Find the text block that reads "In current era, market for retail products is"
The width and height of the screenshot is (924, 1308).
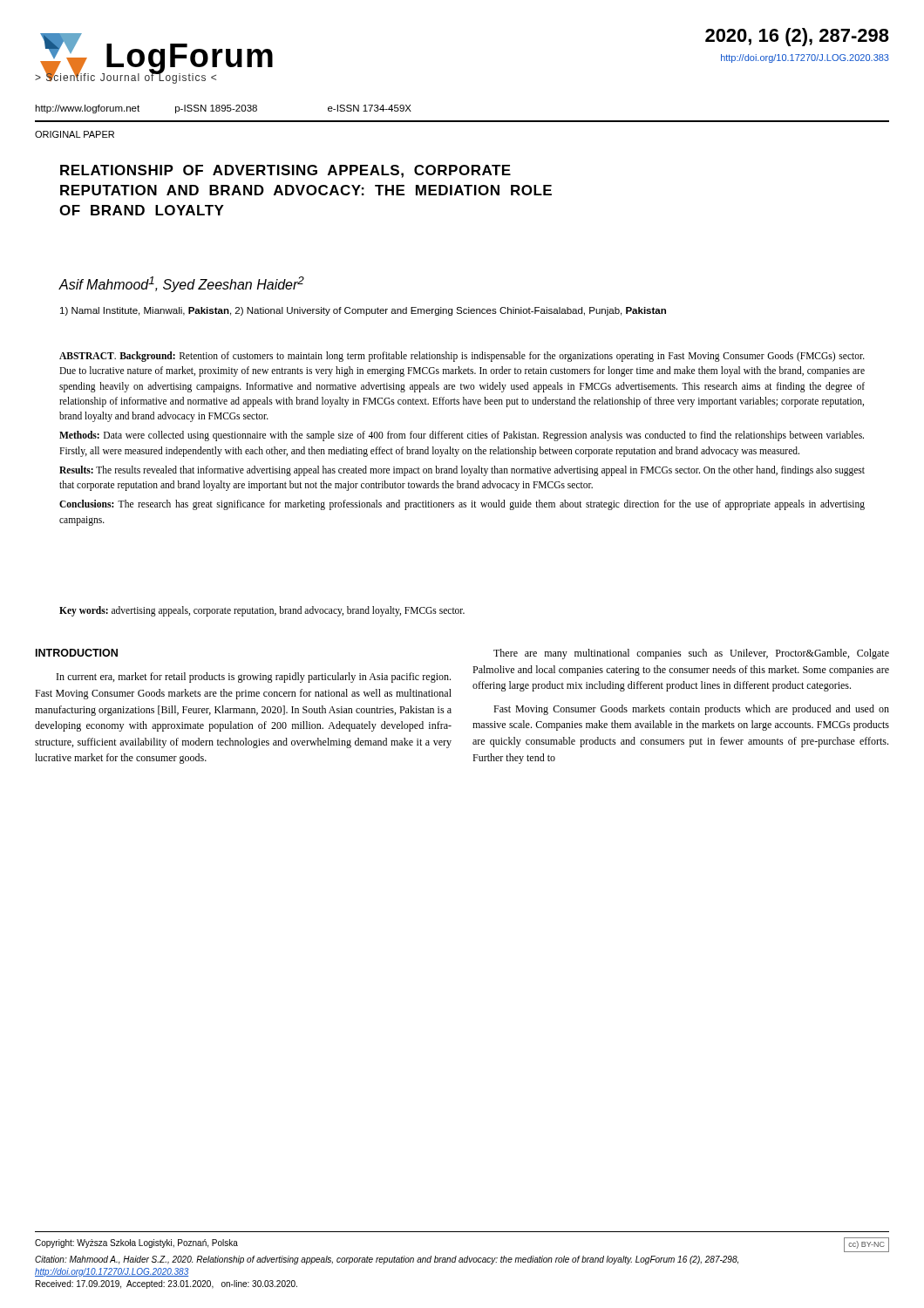243,718
